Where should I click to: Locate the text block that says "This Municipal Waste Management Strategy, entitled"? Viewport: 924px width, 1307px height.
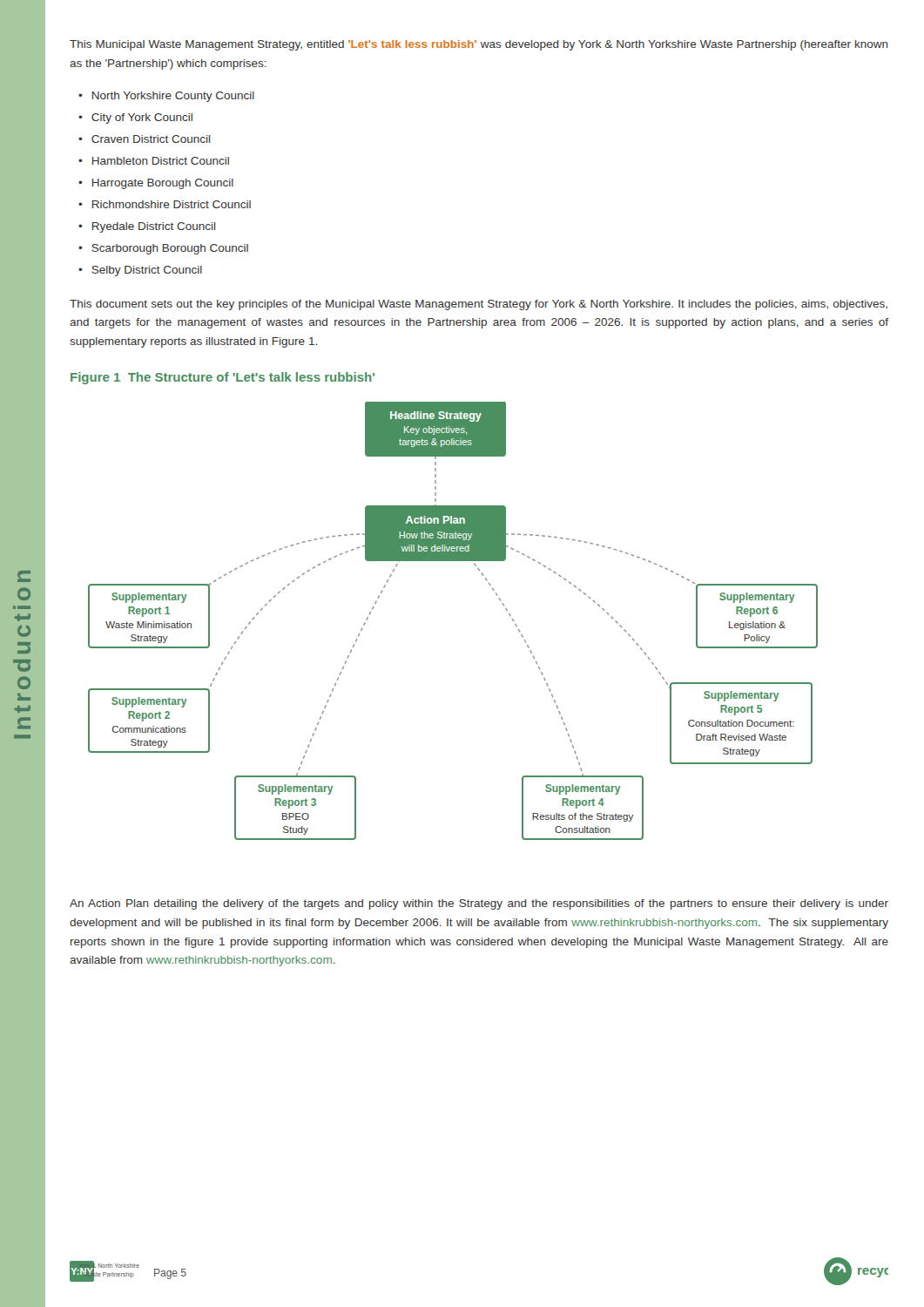[x=479, y=53]
